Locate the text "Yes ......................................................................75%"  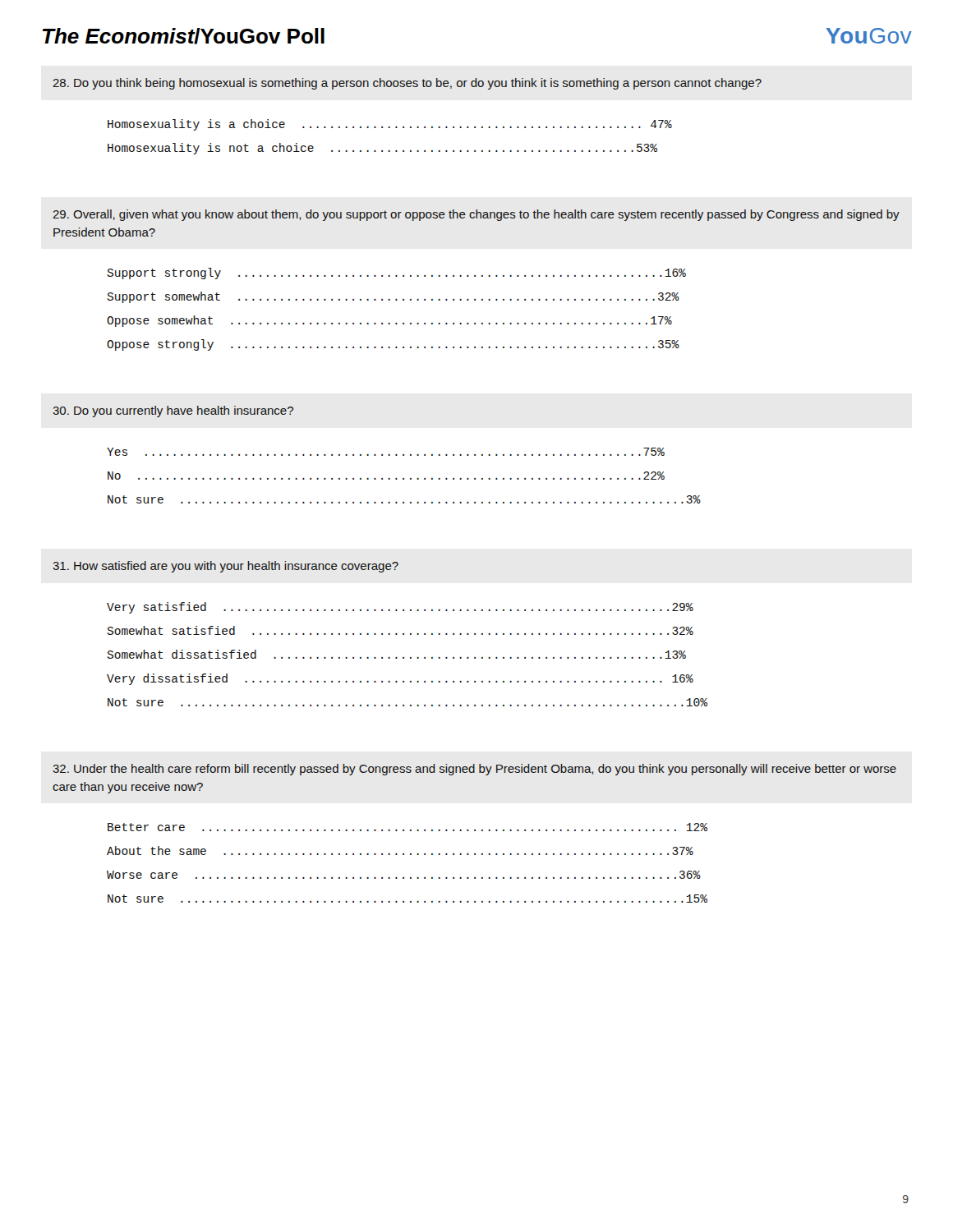386,453
